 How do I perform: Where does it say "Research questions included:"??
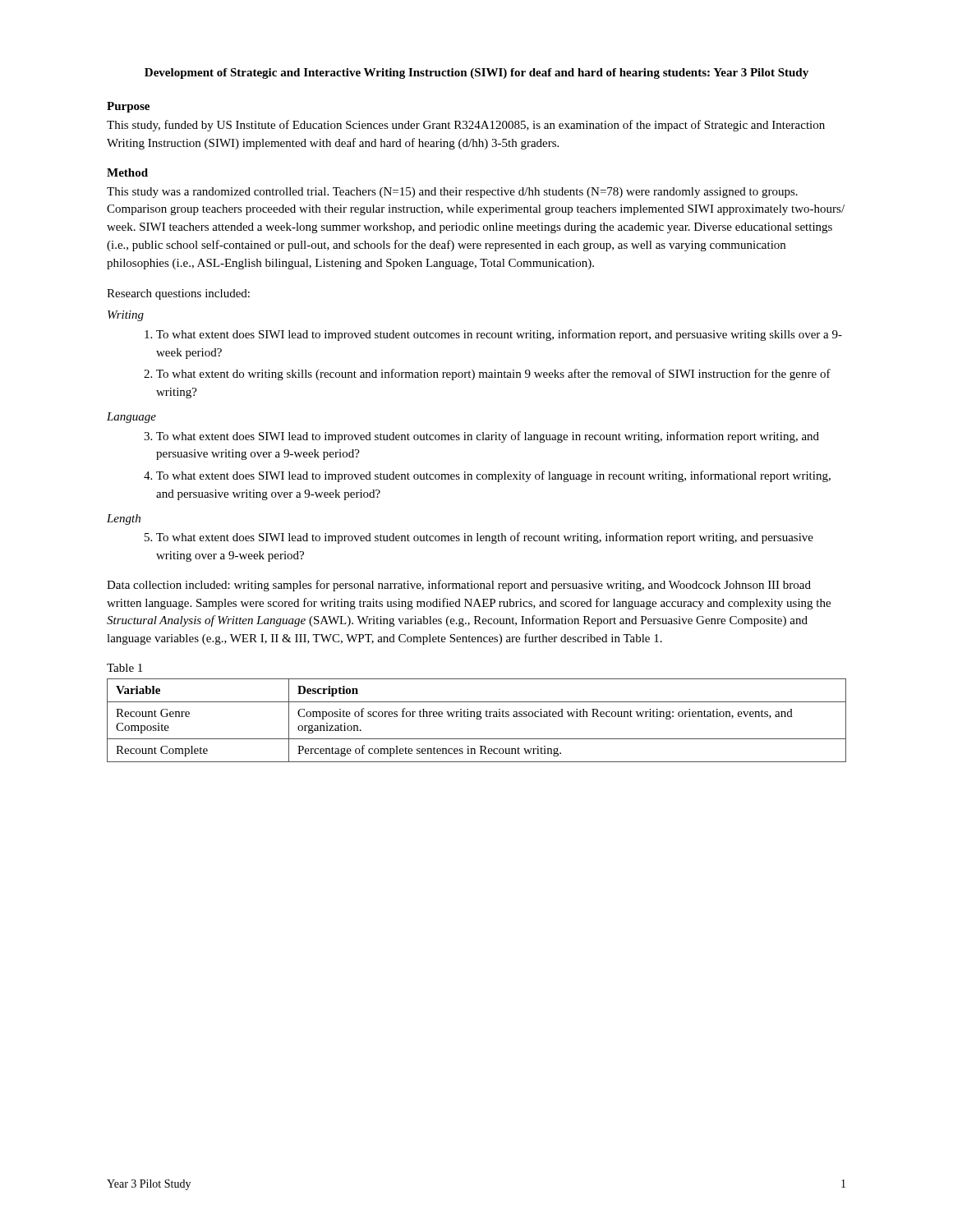(179, 293)
